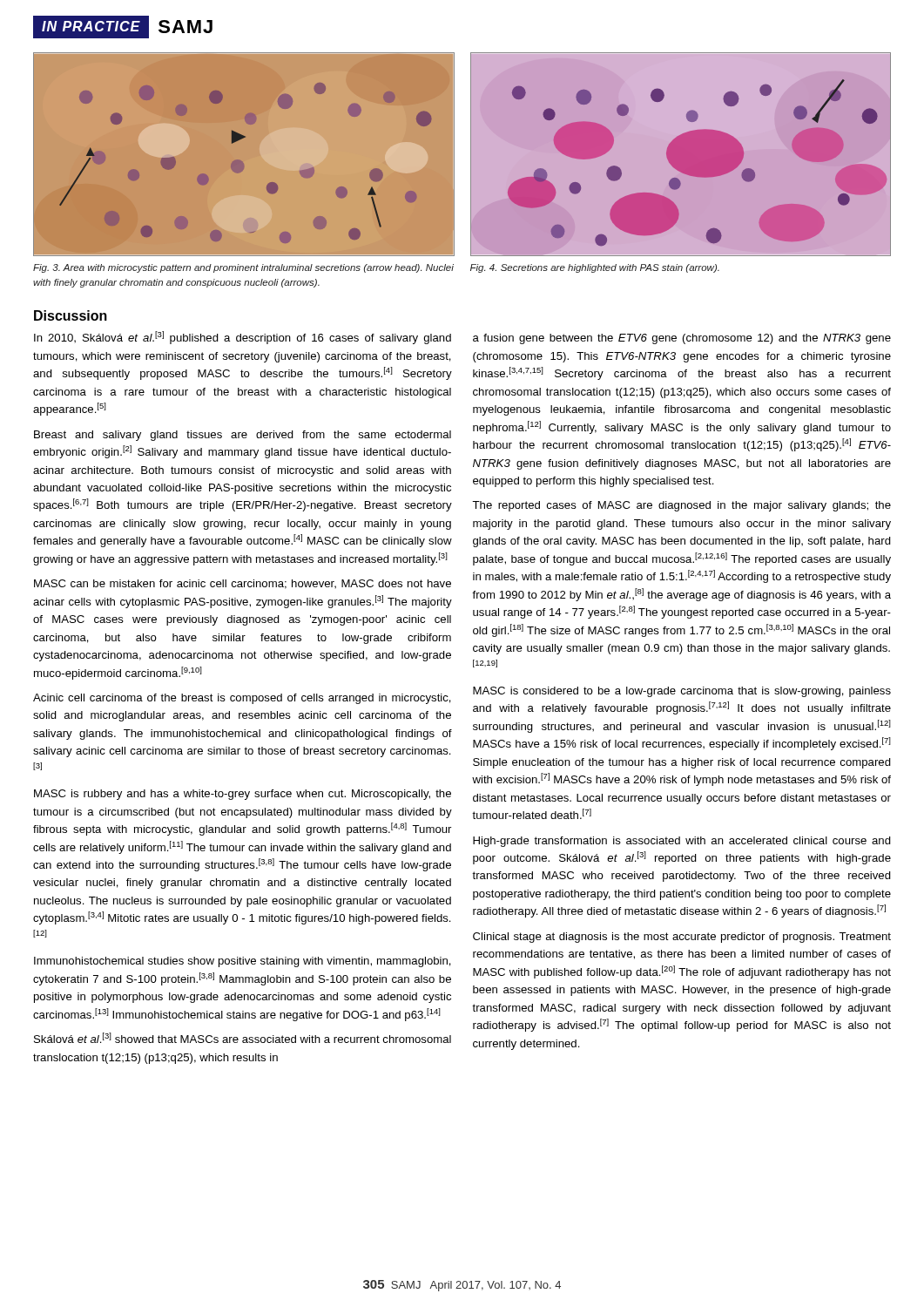The image size is (924, 1307).
Task: Locate the text block containing "In 2010, Skálová et al.[3] published a description"
Action: [x=242, y=698]
